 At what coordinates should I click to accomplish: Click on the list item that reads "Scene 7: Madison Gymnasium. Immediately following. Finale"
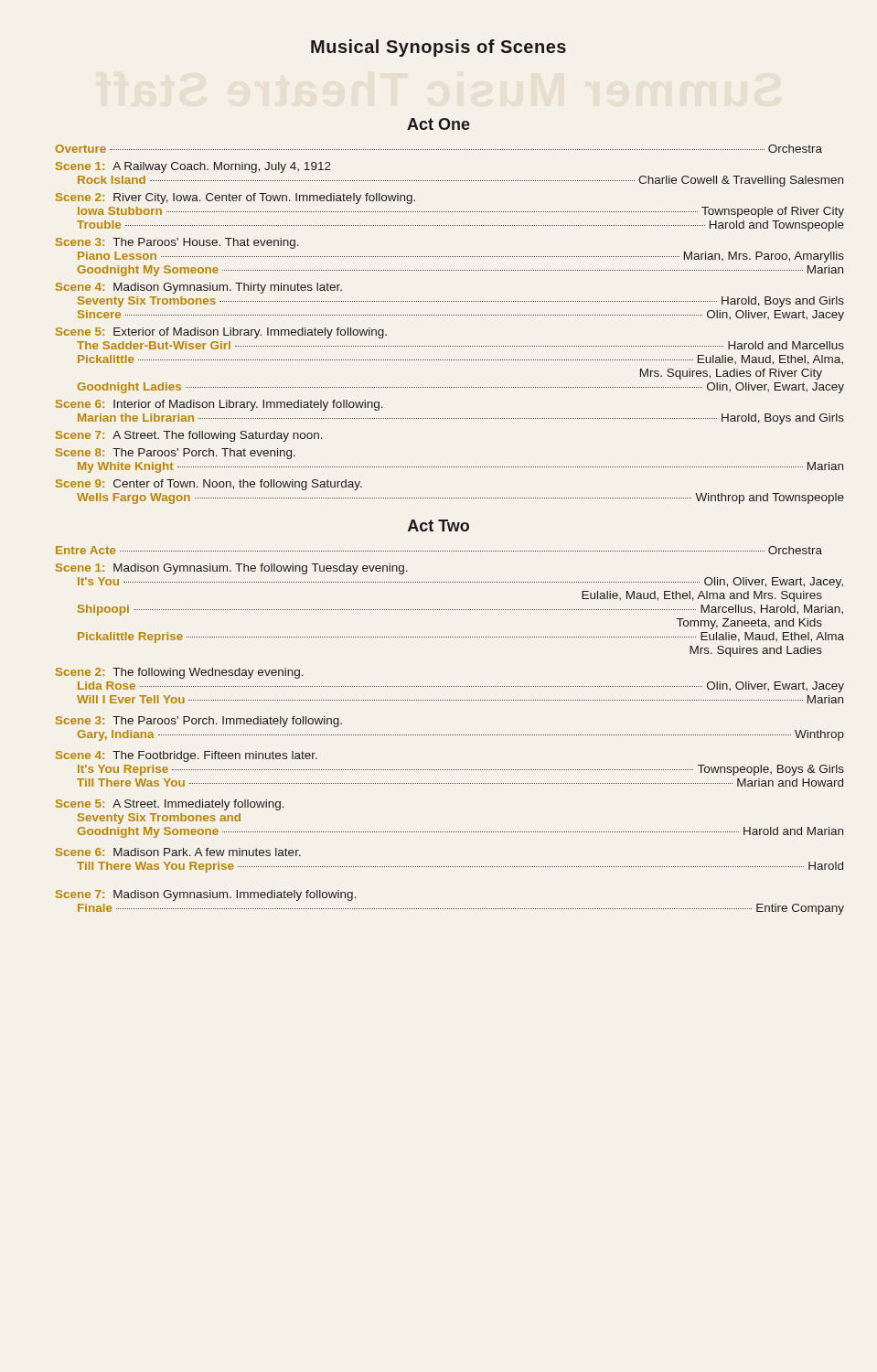[438, 901]
